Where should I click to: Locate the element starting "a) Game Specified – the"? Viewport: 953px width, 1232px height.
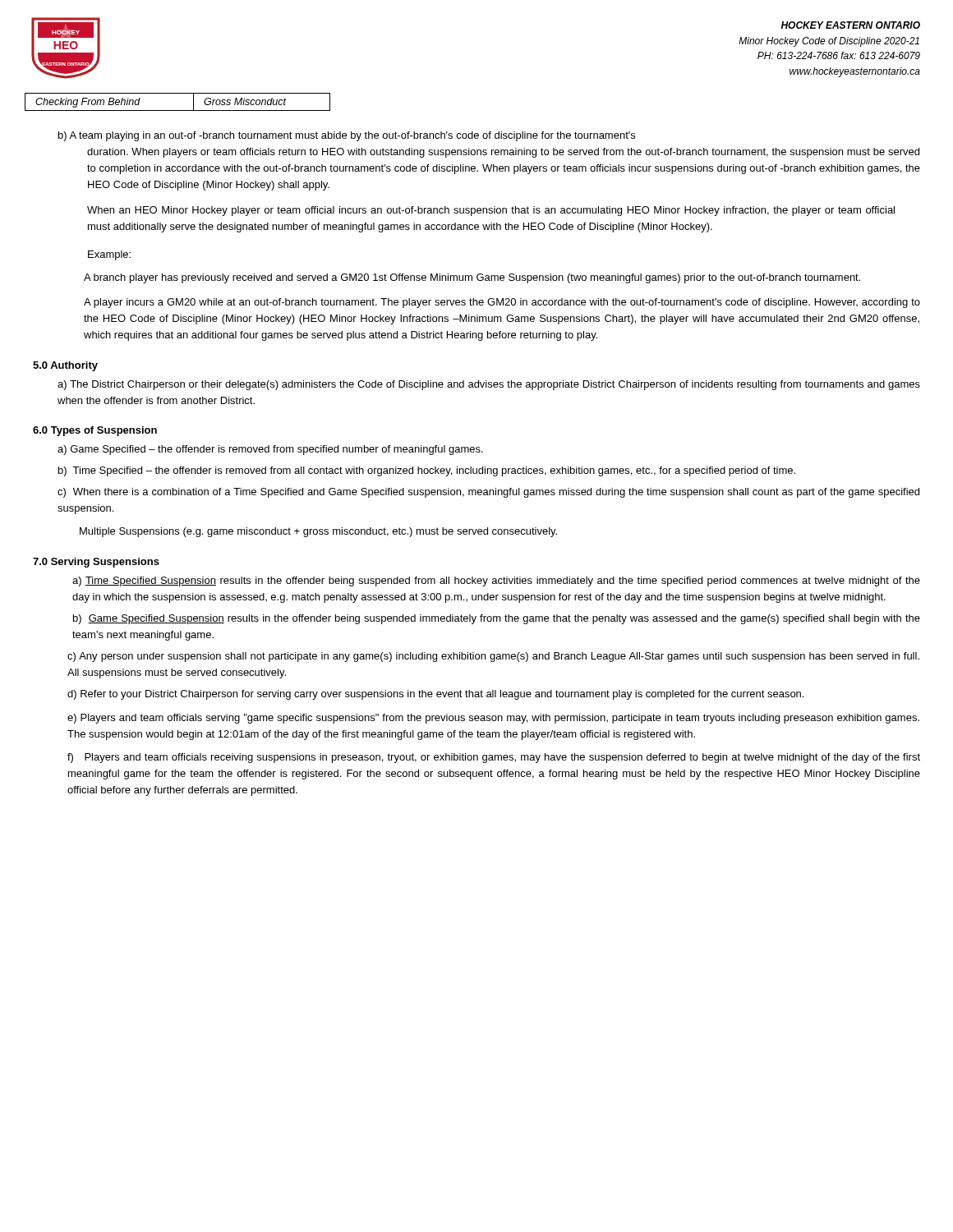click(271, 449)
